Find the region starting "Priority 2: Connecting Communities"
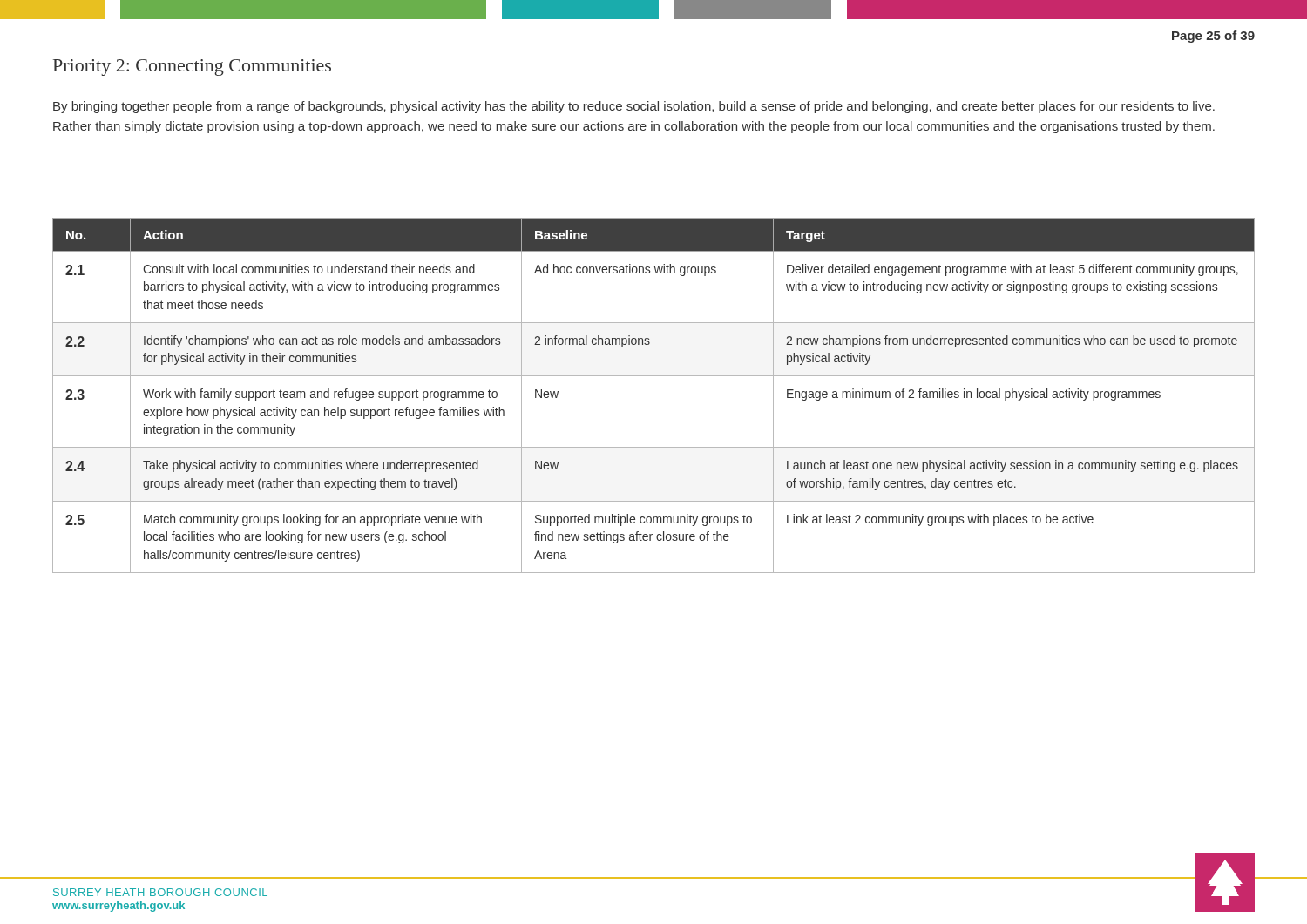Viewport: 1307px width, 924px height. 192,65
